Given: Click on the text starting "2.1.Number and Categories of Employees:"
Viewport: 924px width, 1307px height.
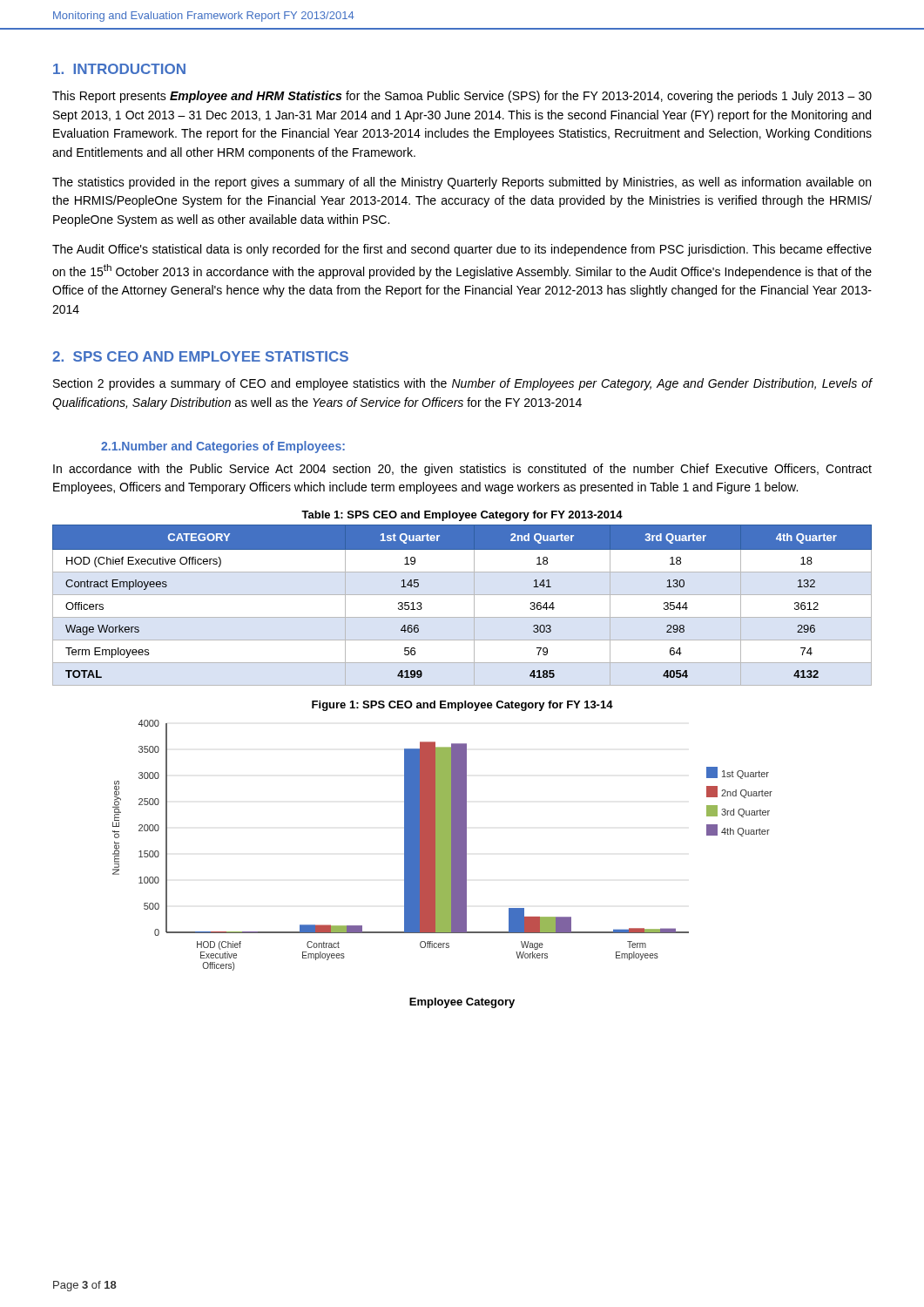Looking at the screenshot, I should tap(223, 446).
